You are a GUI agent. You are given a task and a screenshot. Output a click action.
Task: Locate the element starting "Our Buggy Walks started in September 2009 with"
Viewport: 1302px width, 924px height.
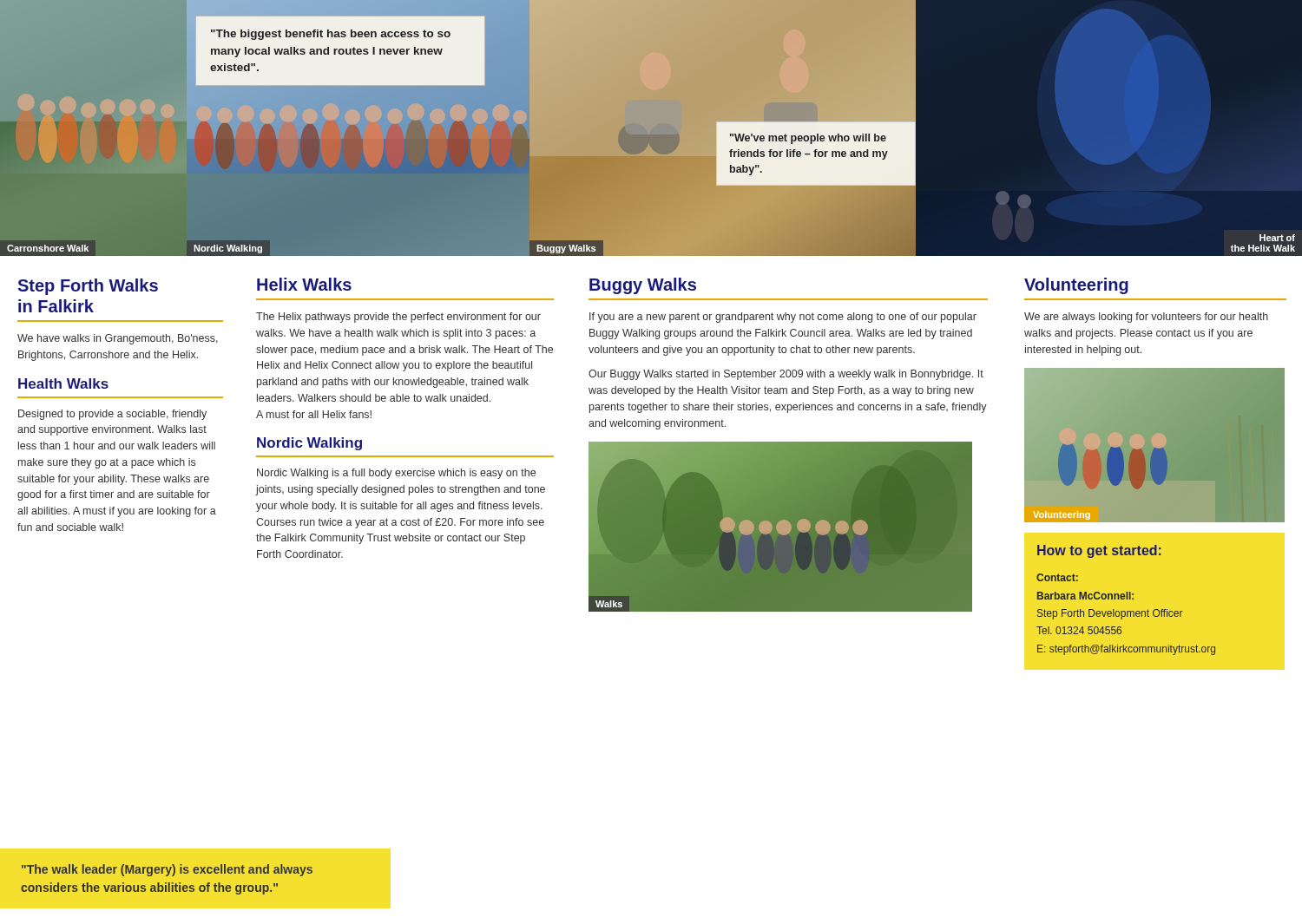pyautogui.click(x=788, y=399)
